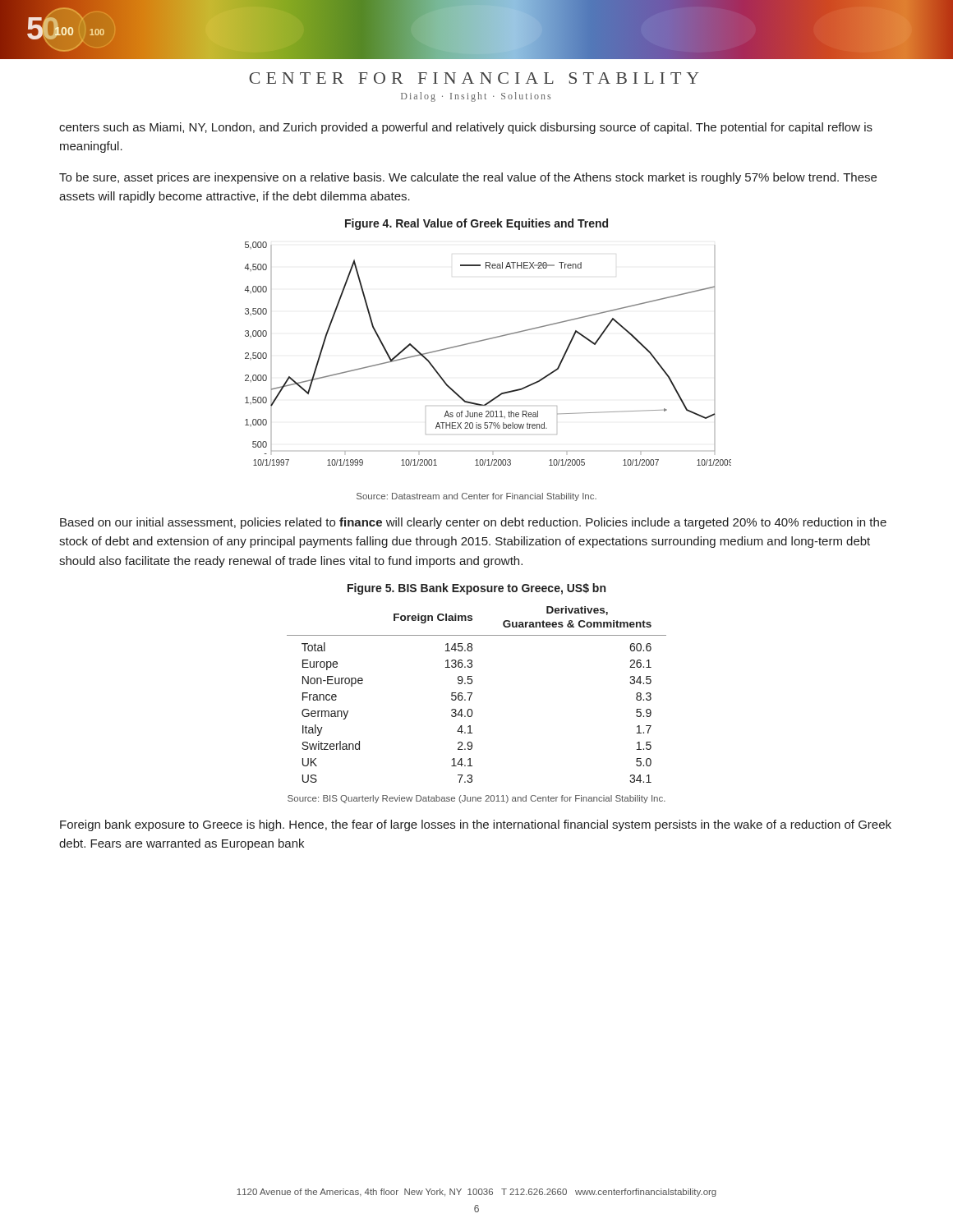Navigate to the element starting "centers such as Miami,"
This screenshot has width=953, height=1232.
tap(466, 136)
